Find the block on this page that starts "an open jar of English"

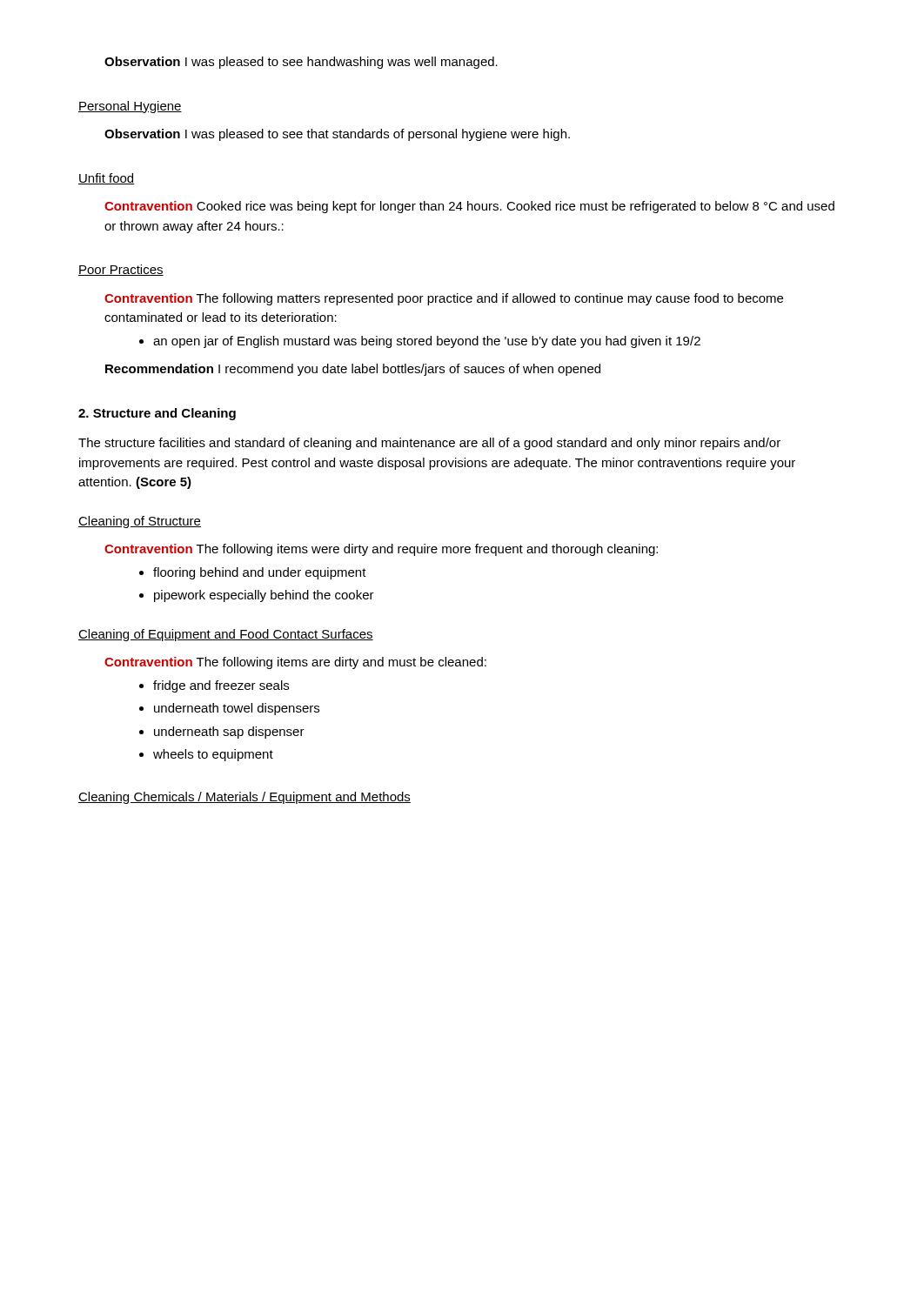[x=487, y=341]
